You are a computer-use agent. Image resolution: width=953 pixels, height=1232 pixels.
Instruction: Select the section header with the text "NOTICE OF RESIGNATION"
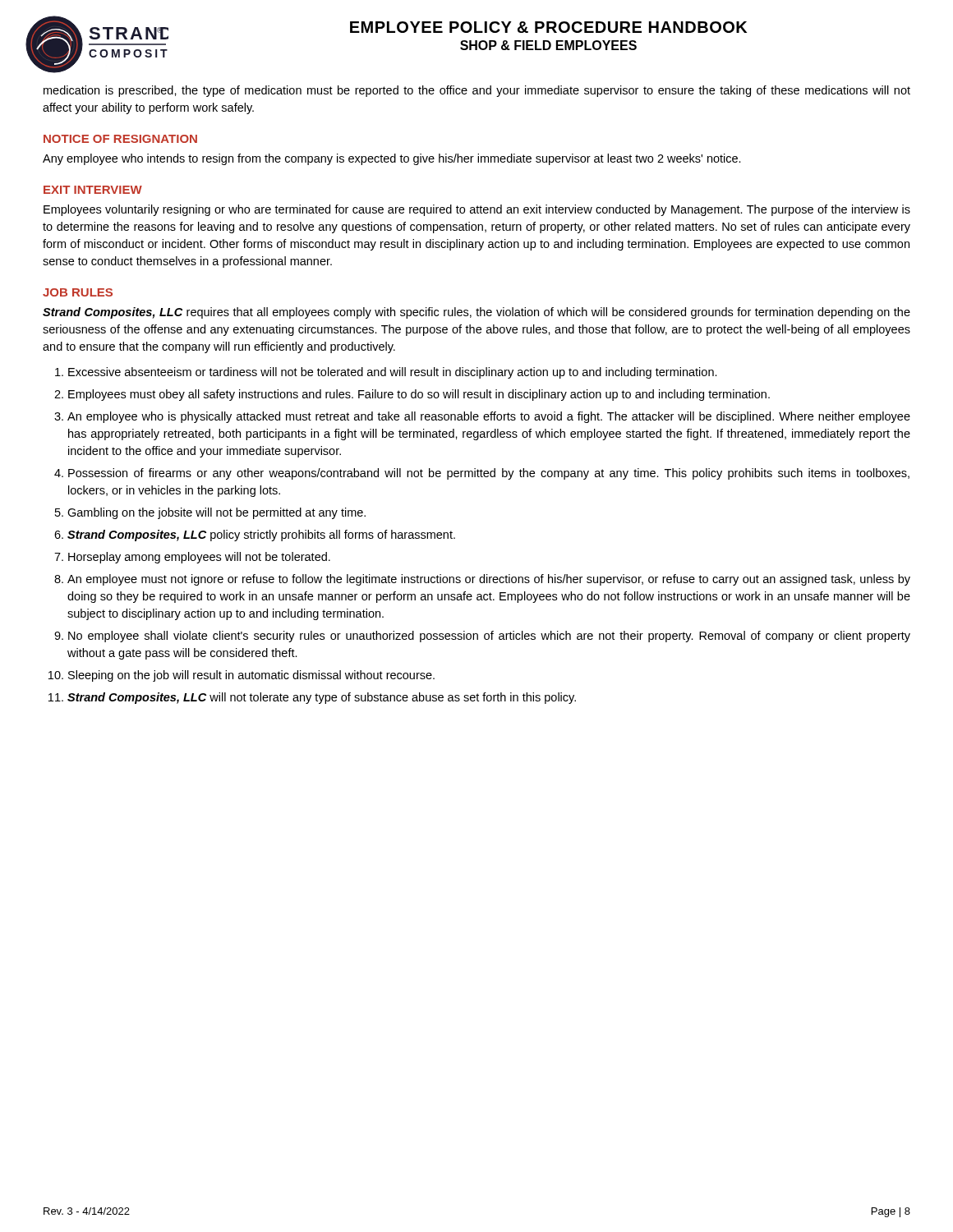(x=120, y=138)
